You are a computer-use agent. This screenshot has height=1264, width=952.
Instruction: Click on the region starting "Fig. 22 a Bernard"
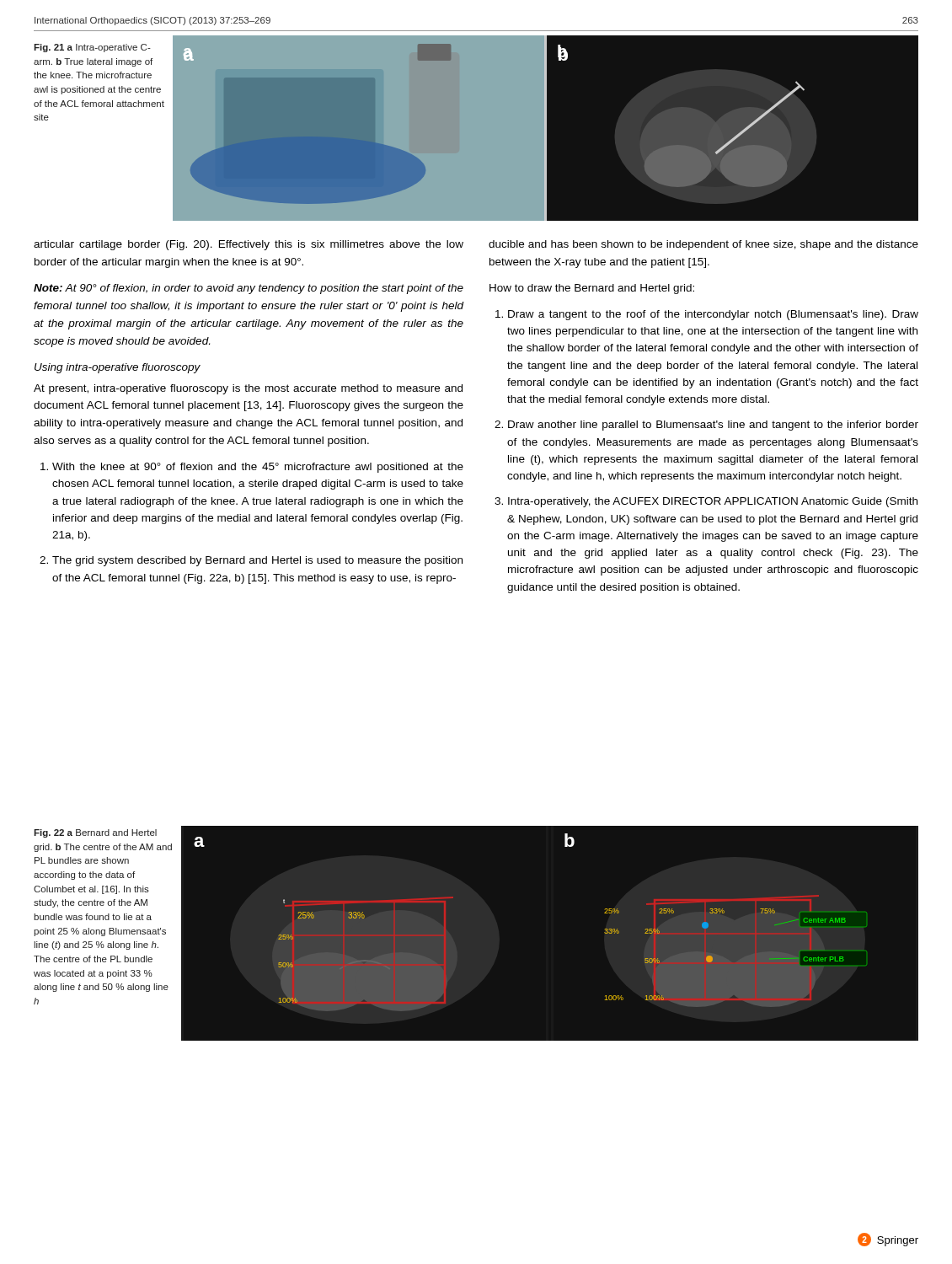(103, 917)
